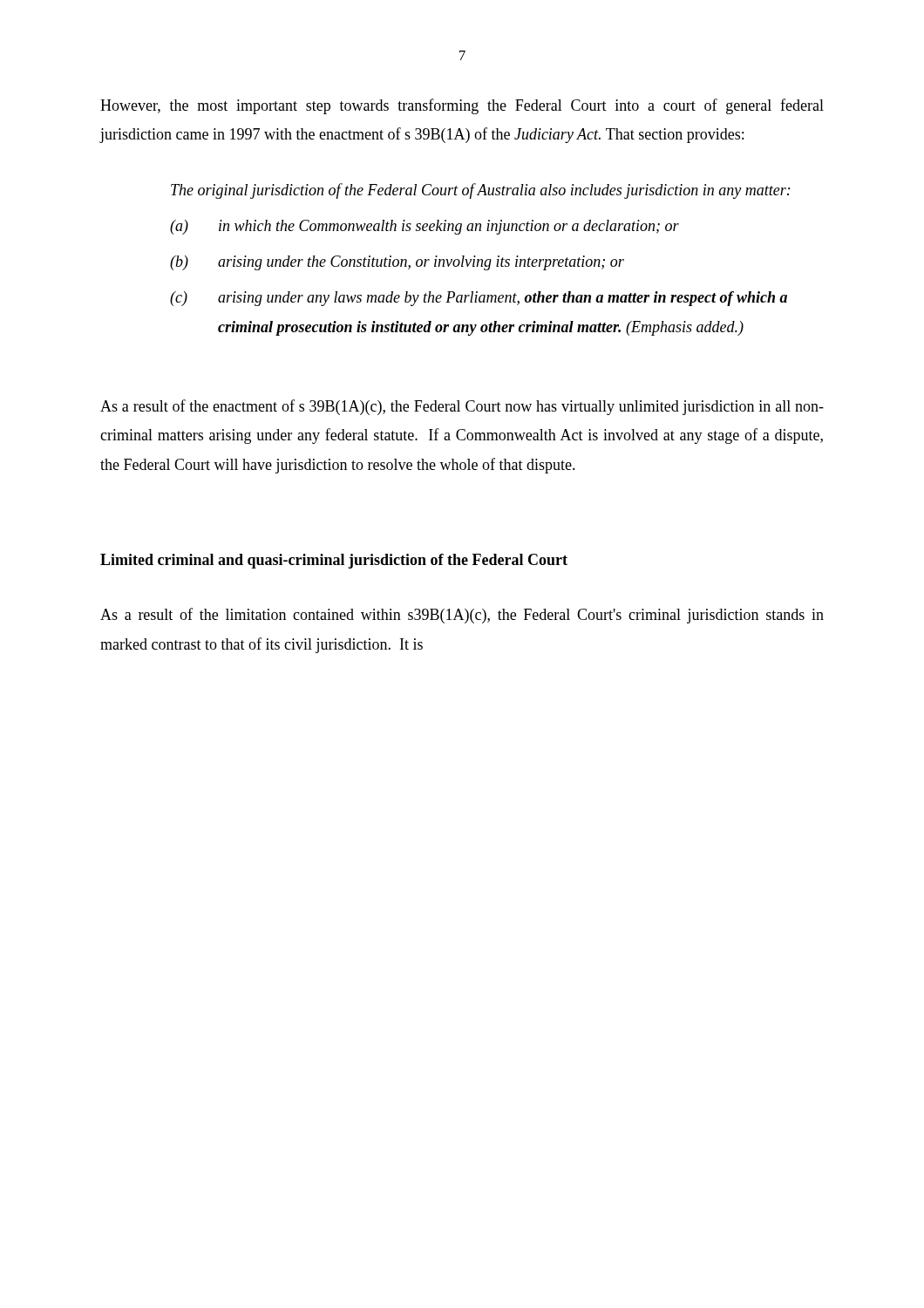Where is the section header that starts "Limited criminal and quasi-criminal jurisdiction of the Federal"?
Screen dimensions: 1308x924
tap(334, 560)
